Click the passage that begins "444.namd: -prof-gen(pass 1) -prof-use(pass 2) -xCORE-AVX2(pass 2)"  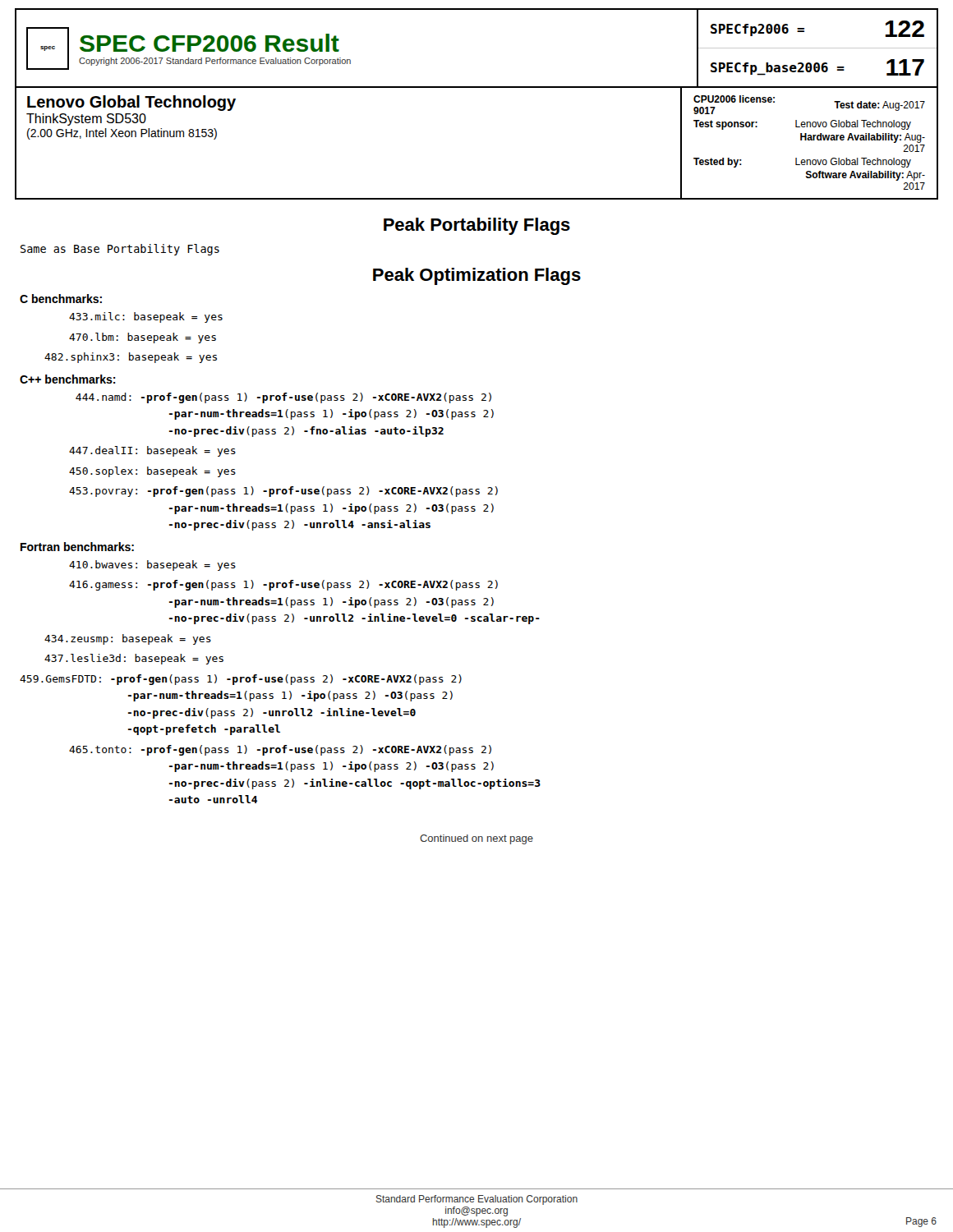(282, 414)
